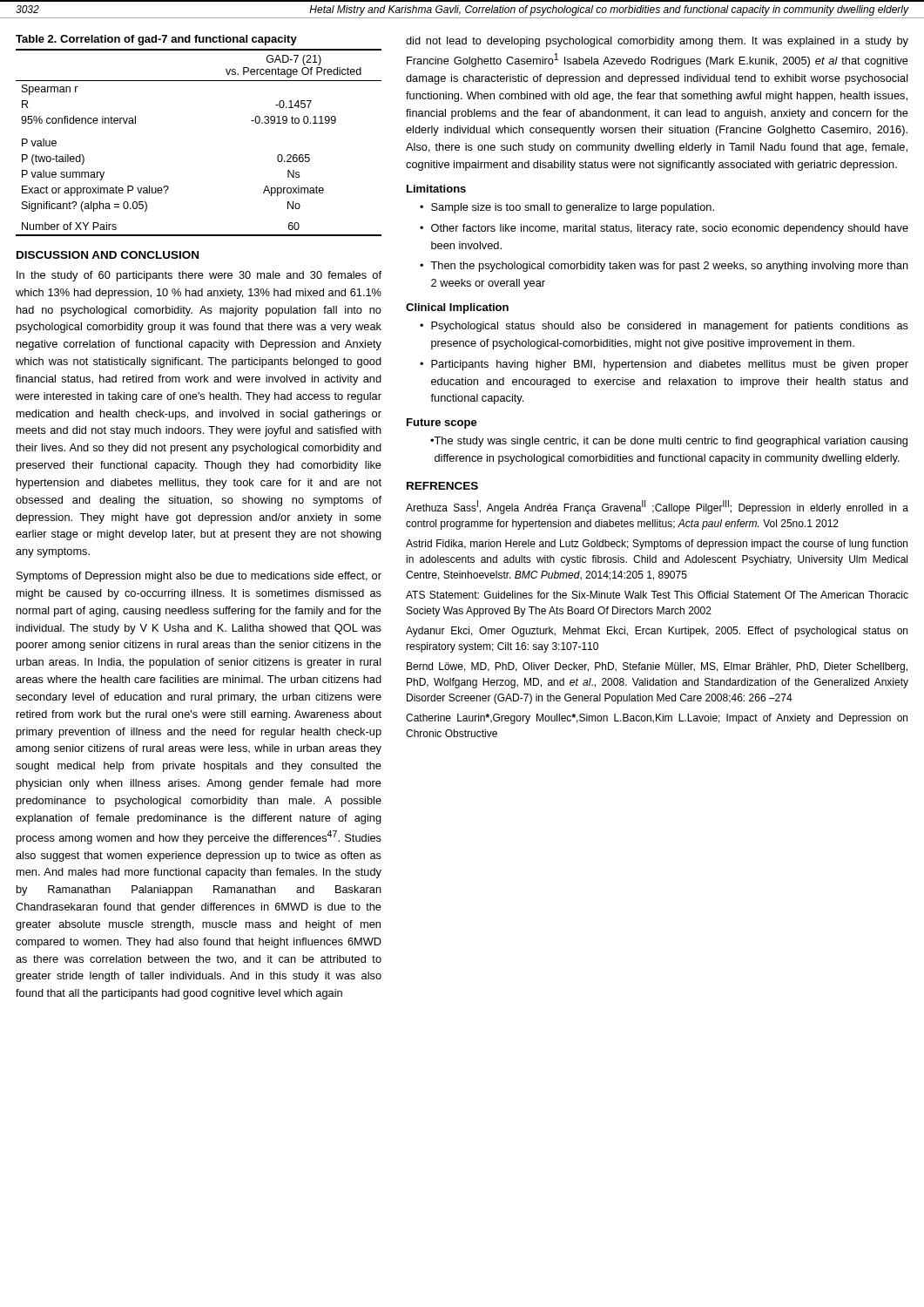The height and width of the screenshot is (1307, 924).
Task: Find a caption
Action: click(x=156, y=39)
